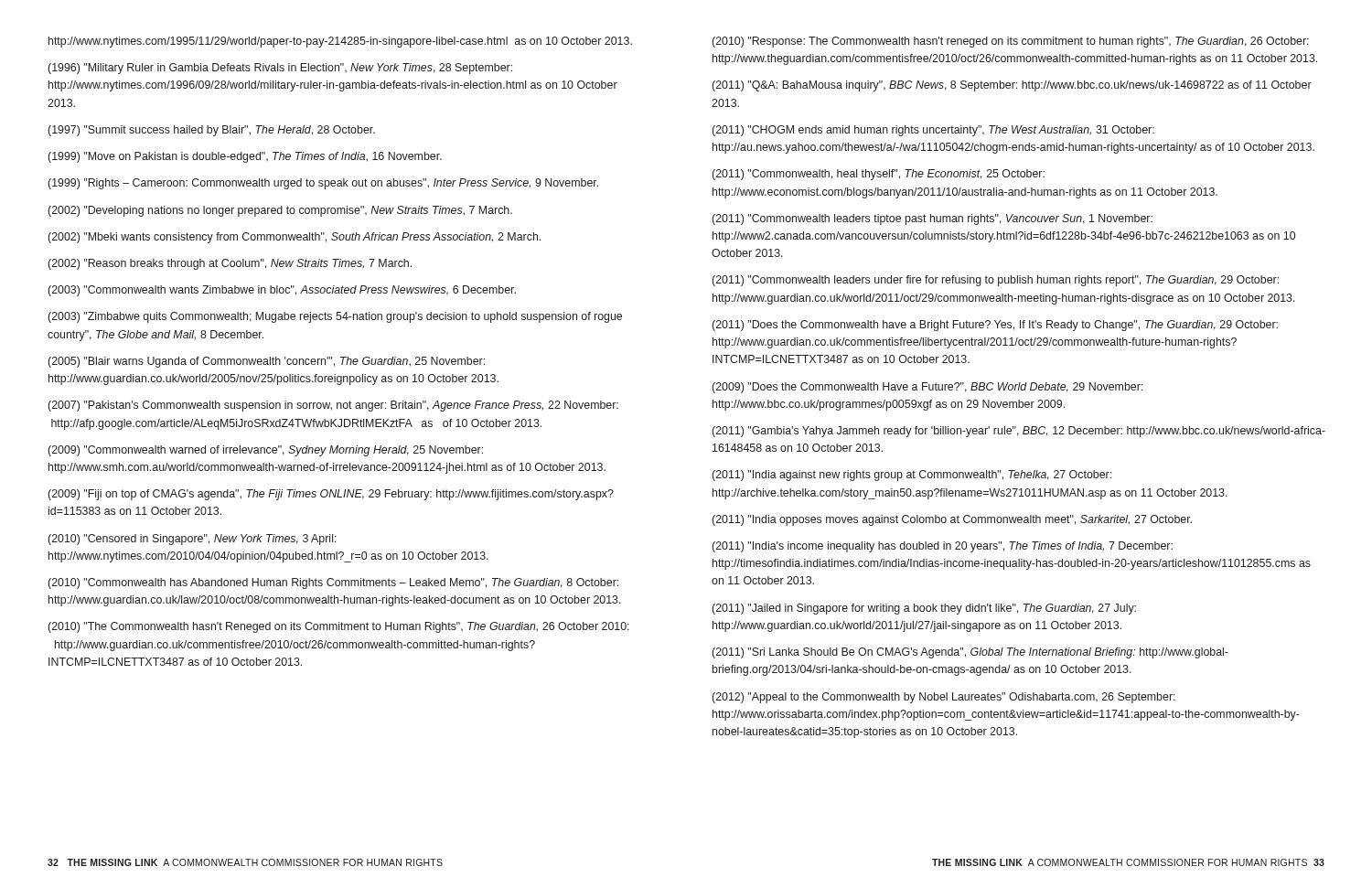Click the passage that begins "(2002) "Reason breaks through at"
Screen dimensions: 888x1372
pos(230,263)
